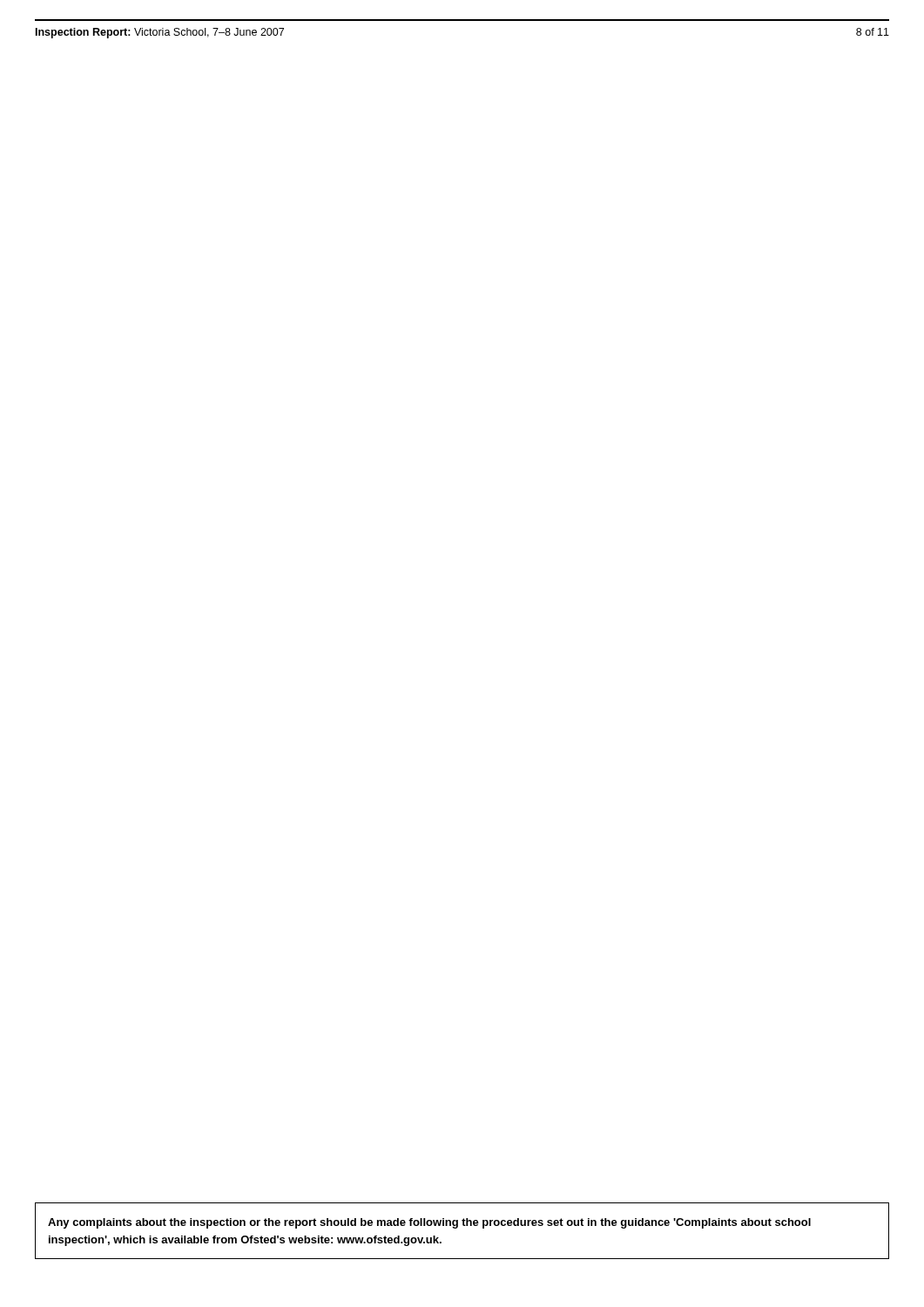
Task: Point to the passage starting "Any complaints about the"
Action: coord(429,1231)
